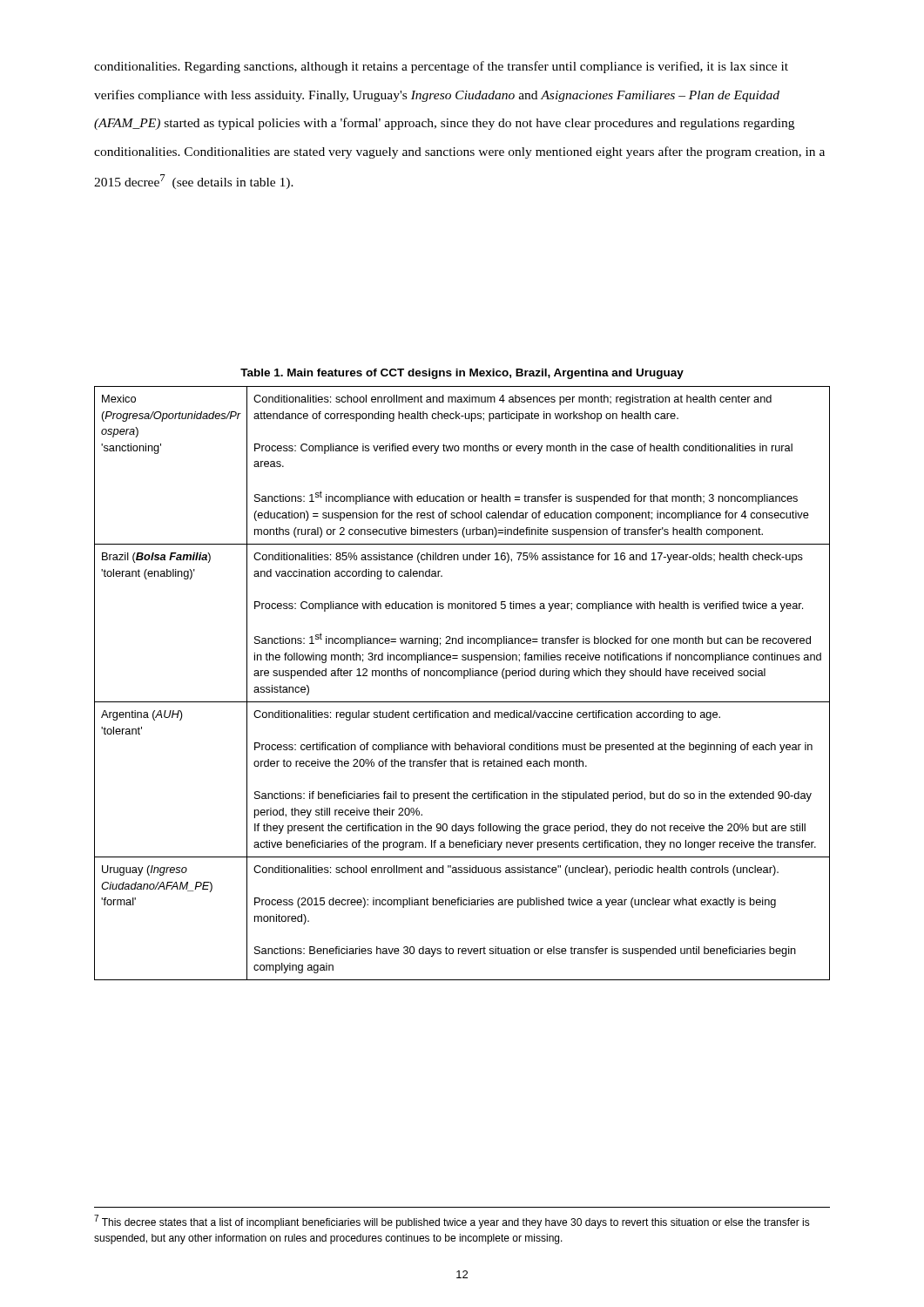Select the table that reads "Conditionalities: school enrollment"
This screenshot has width=924, height=1307.
(462, 683)
